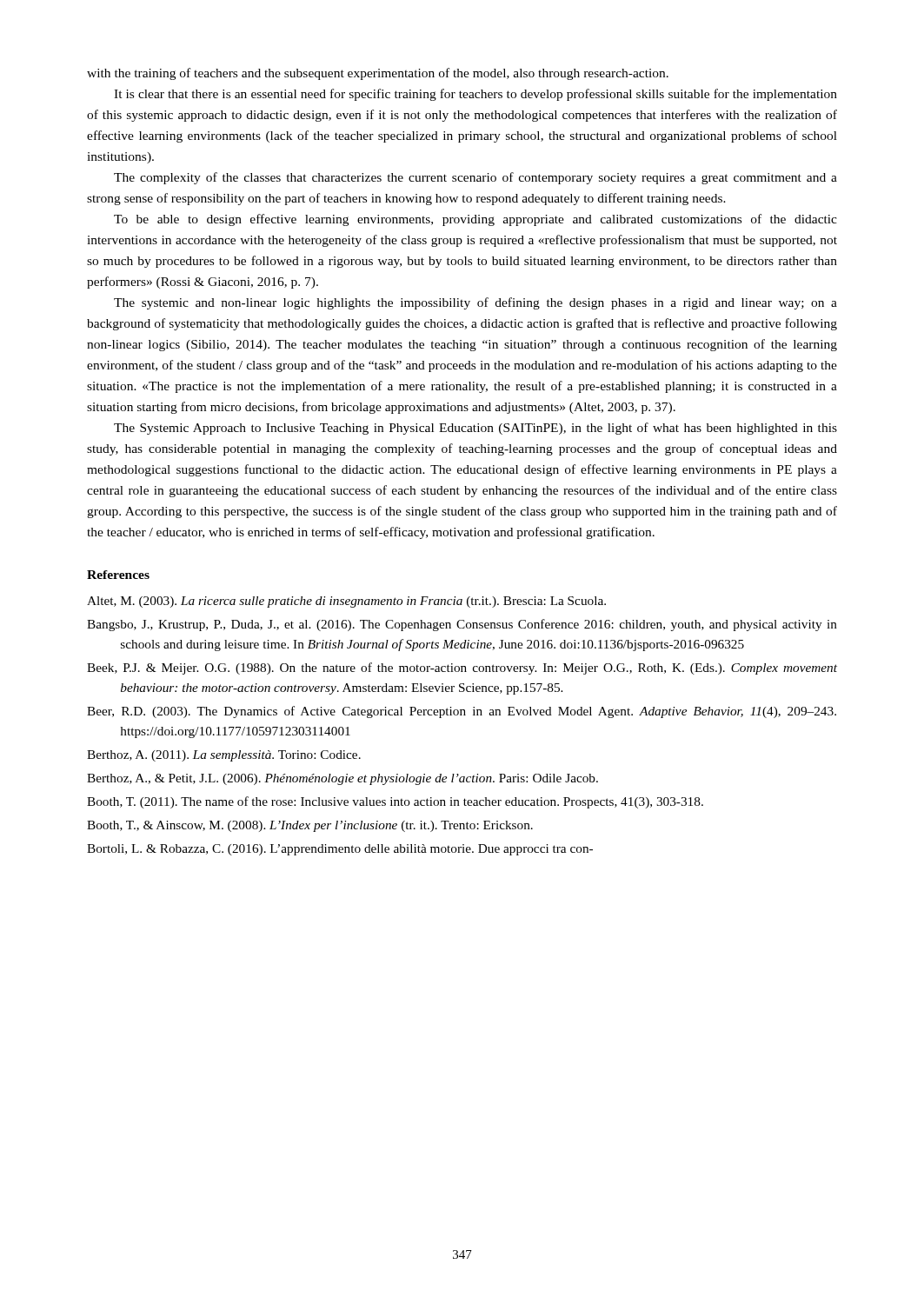Select the list item with the text "Bangsbo, J., Krustrup, P., Duda, J., et al."

click(x=462, y=634)
